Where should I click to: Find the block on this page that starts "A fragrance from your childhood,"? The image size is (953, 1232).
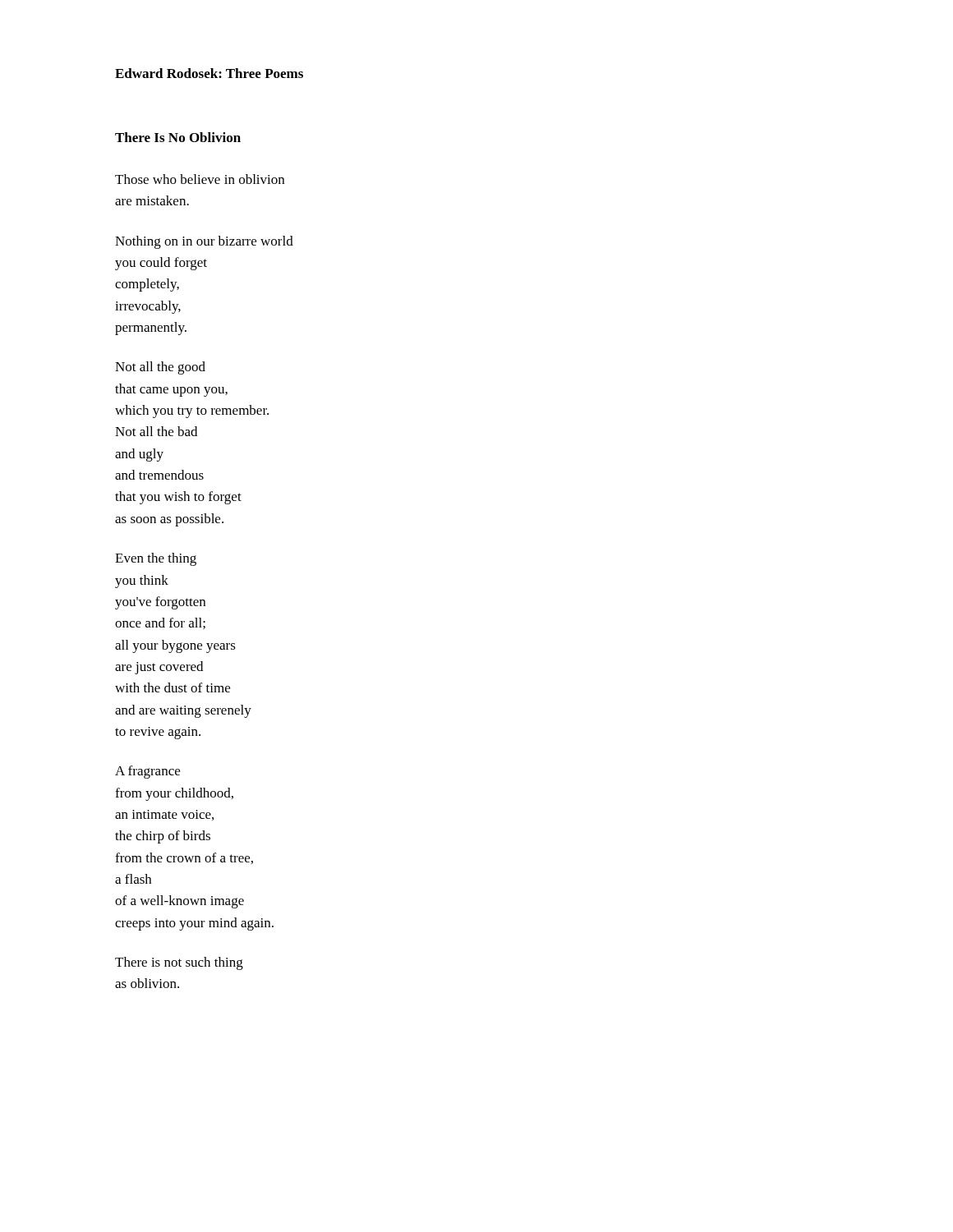point(195,847)
